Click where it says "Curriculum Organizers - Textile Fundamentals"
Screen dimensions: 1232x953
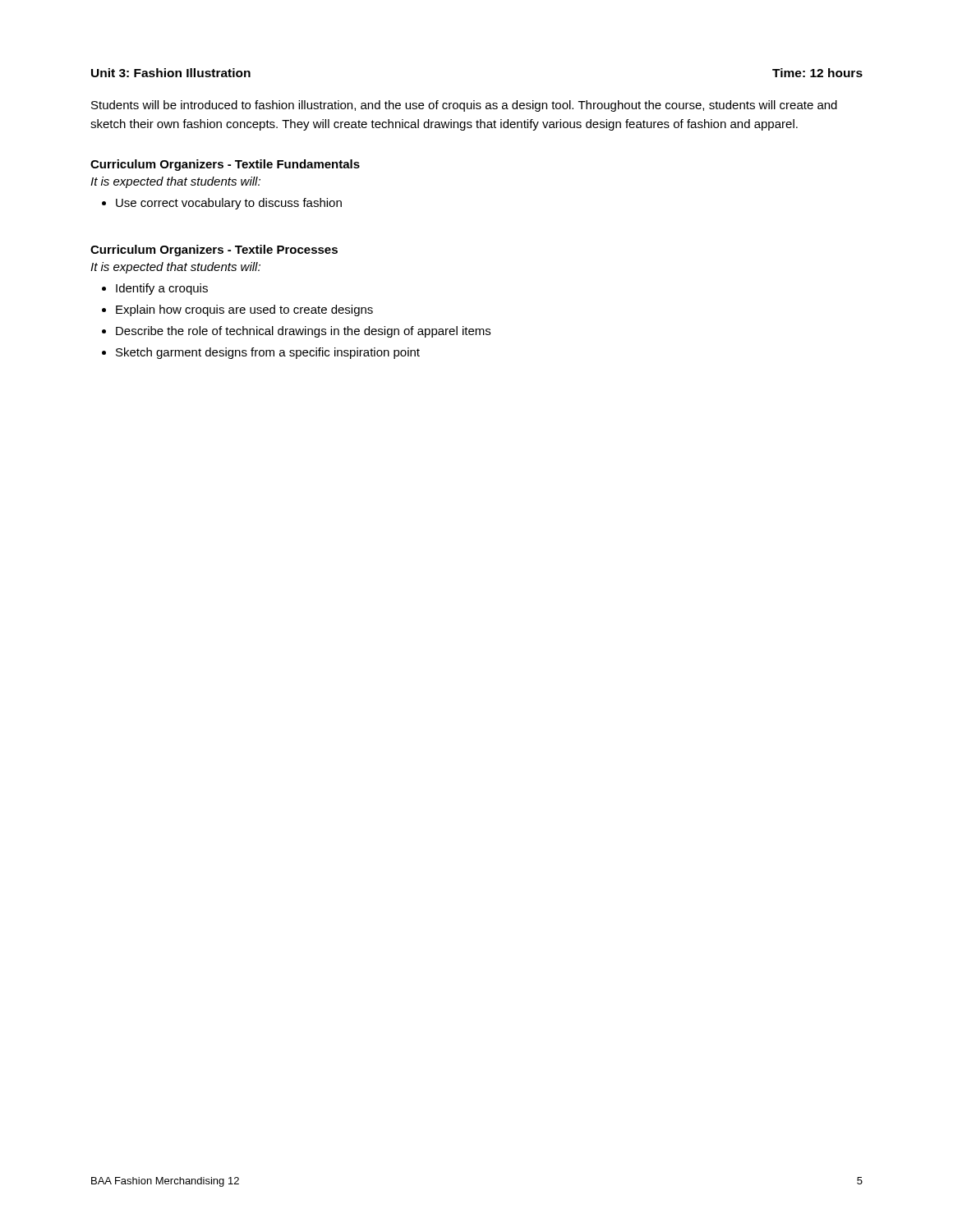pyautogui.click(x=225, y=163)
